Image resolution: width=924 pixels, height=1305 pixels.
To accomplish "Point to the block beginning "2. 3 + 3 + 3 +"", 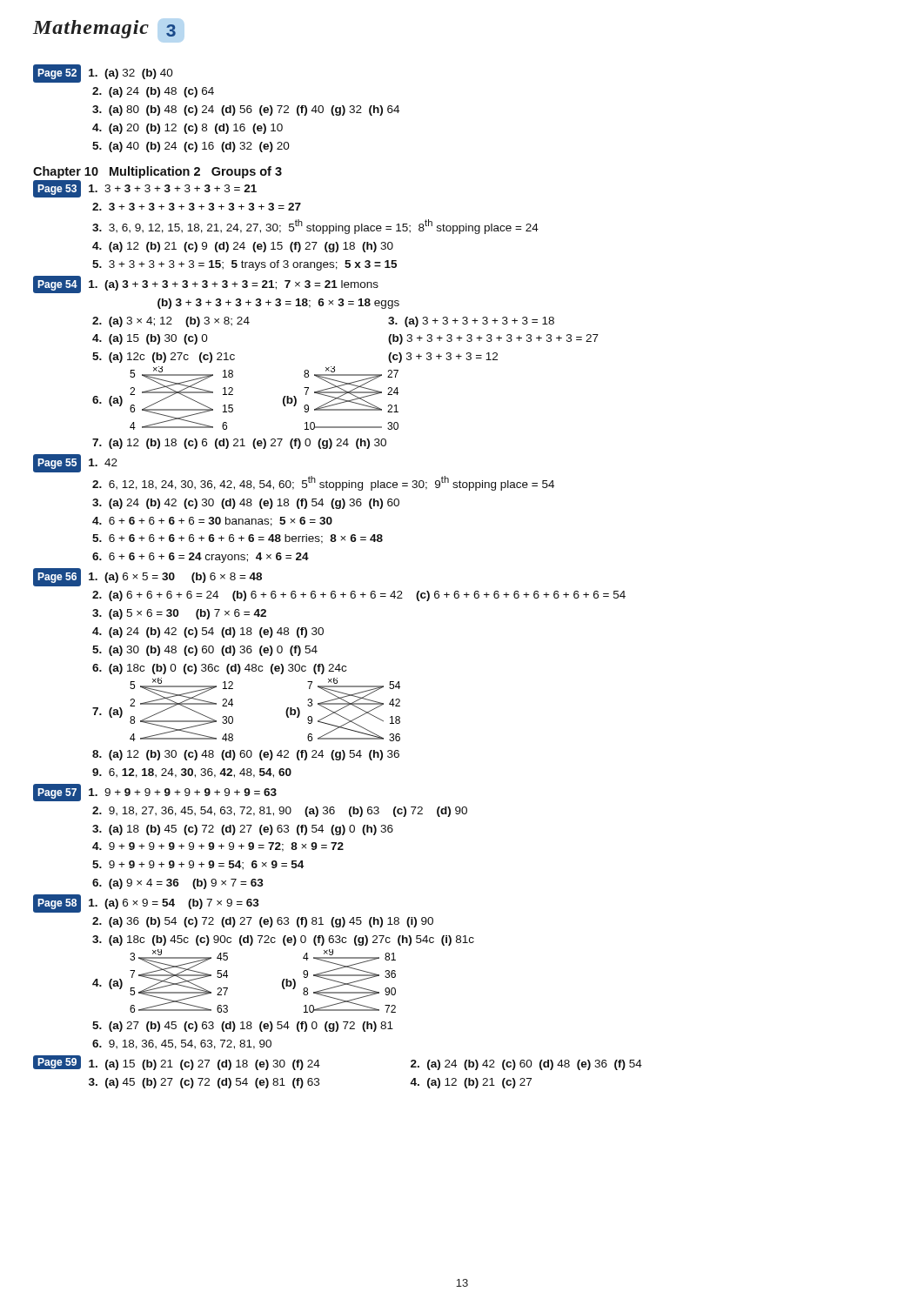I will [x=197, y=206].
